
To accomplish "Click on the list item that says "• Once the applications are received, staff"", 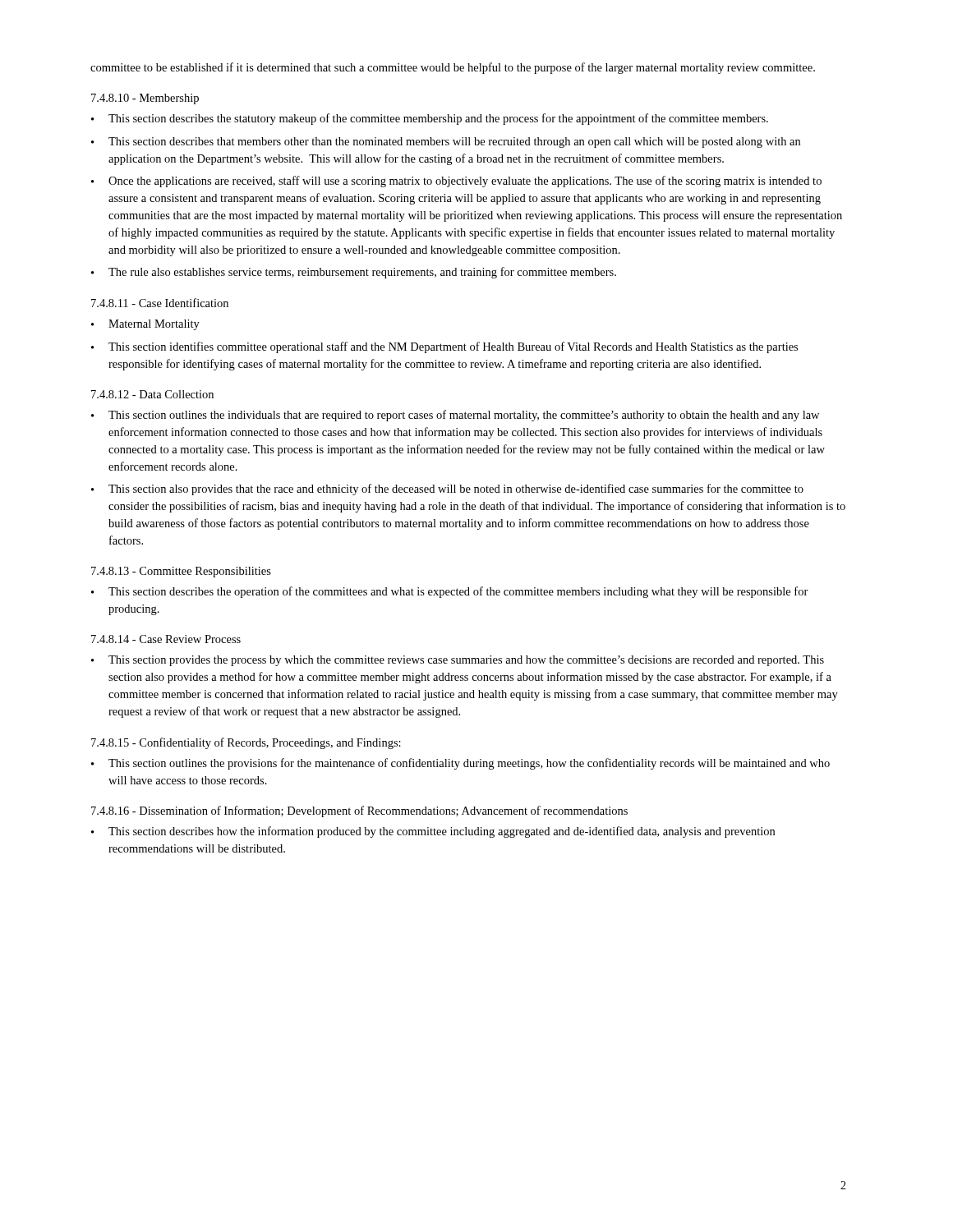I will (x=468, y=216).
